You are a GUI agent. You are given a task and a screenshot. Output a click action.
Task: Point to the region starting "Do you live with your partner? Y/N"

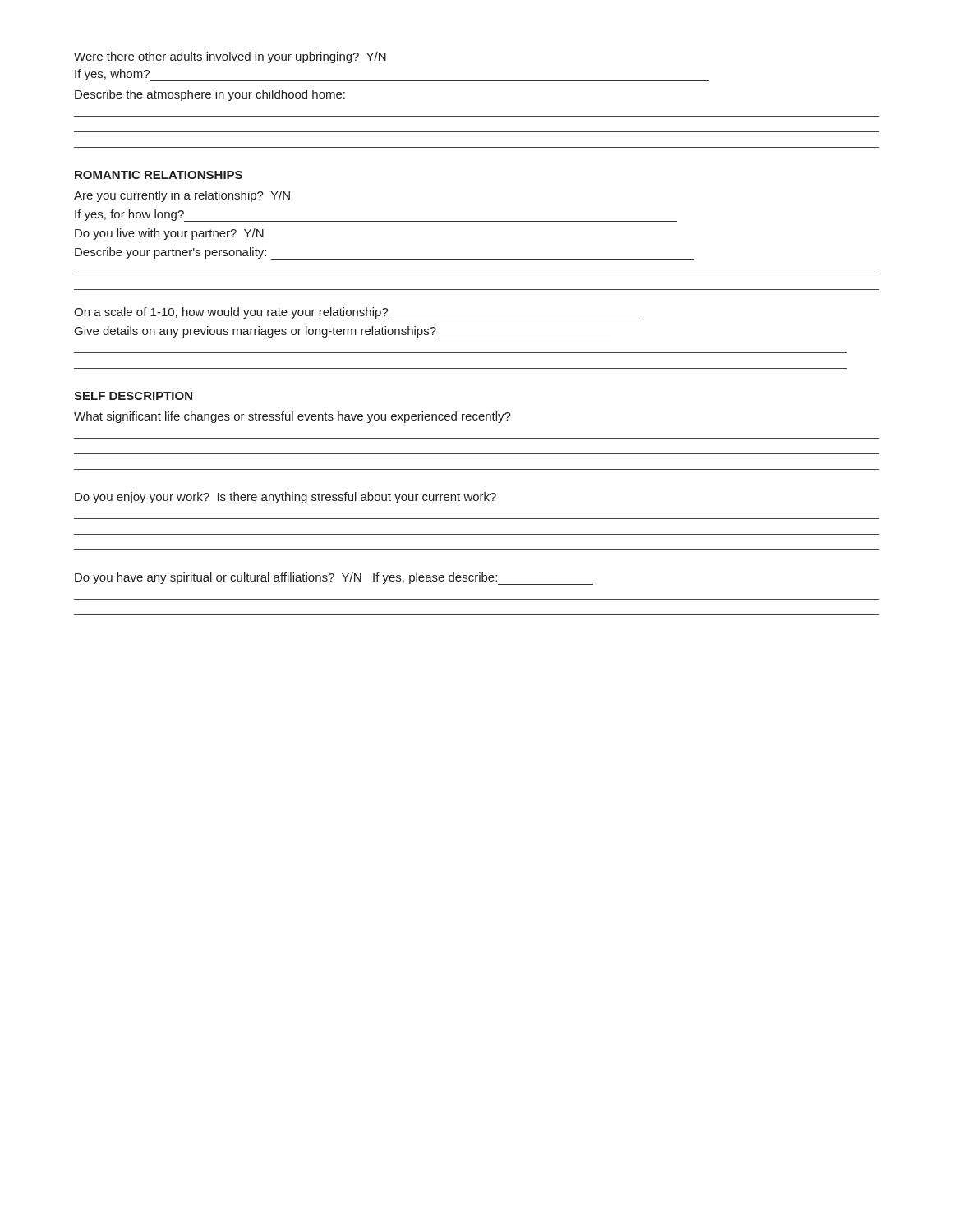[169, 233]
